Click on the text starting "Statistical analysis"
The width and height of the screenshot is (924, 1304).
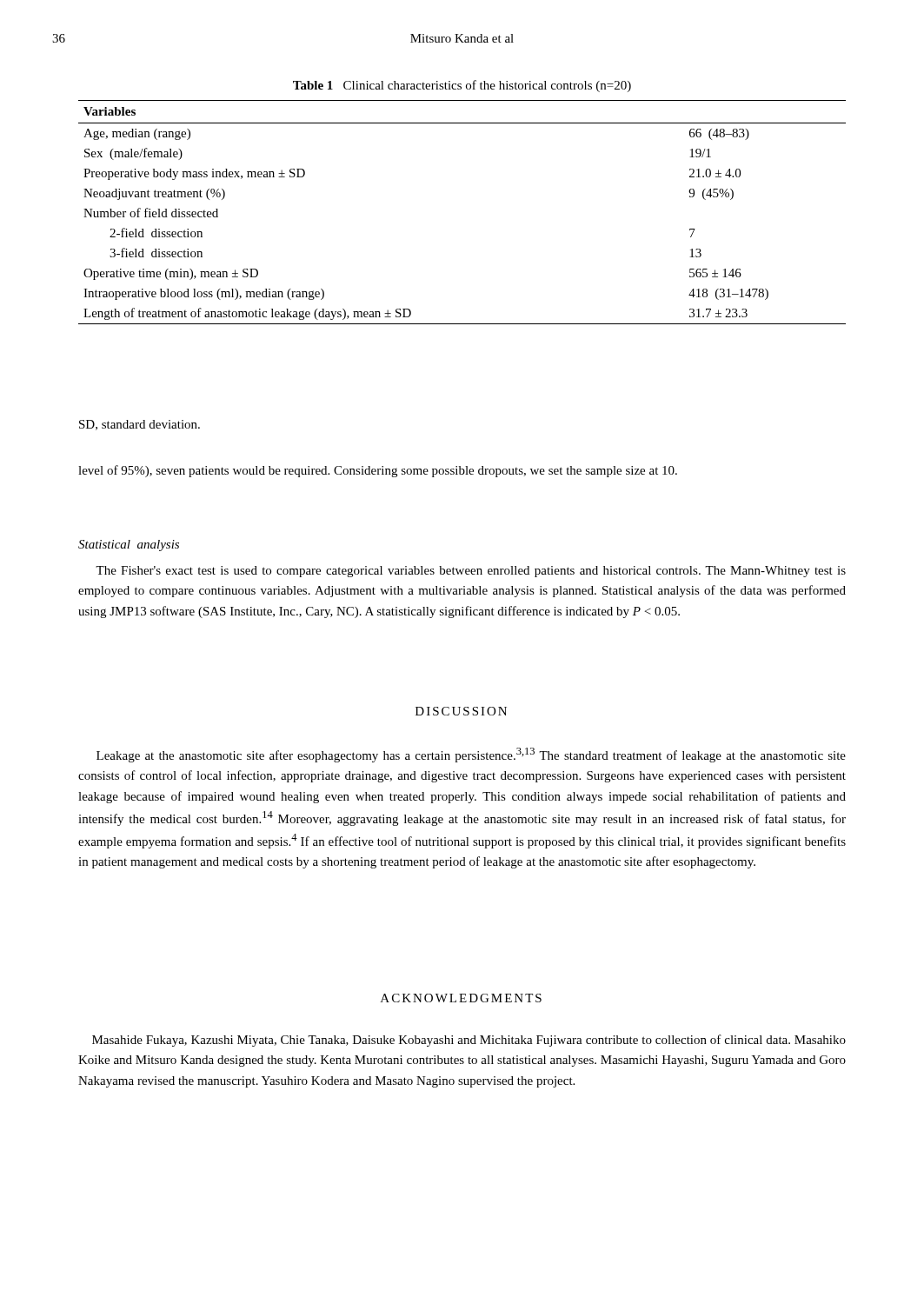pyautogui.click(x=129, y=544)
